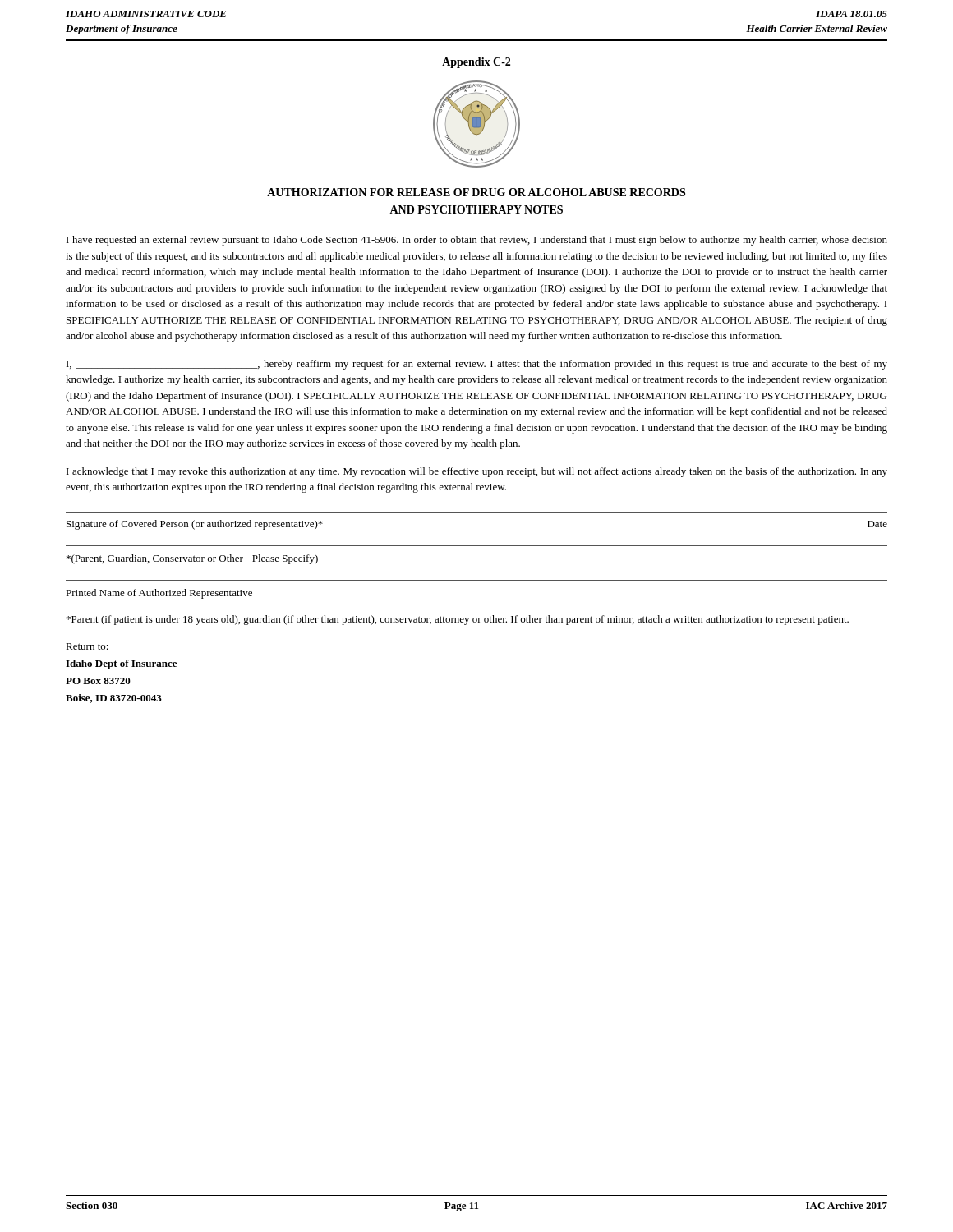Locate the block starting "Appendix C-2"
This screenshot has width=953, height=1232.
coord(476,62)
